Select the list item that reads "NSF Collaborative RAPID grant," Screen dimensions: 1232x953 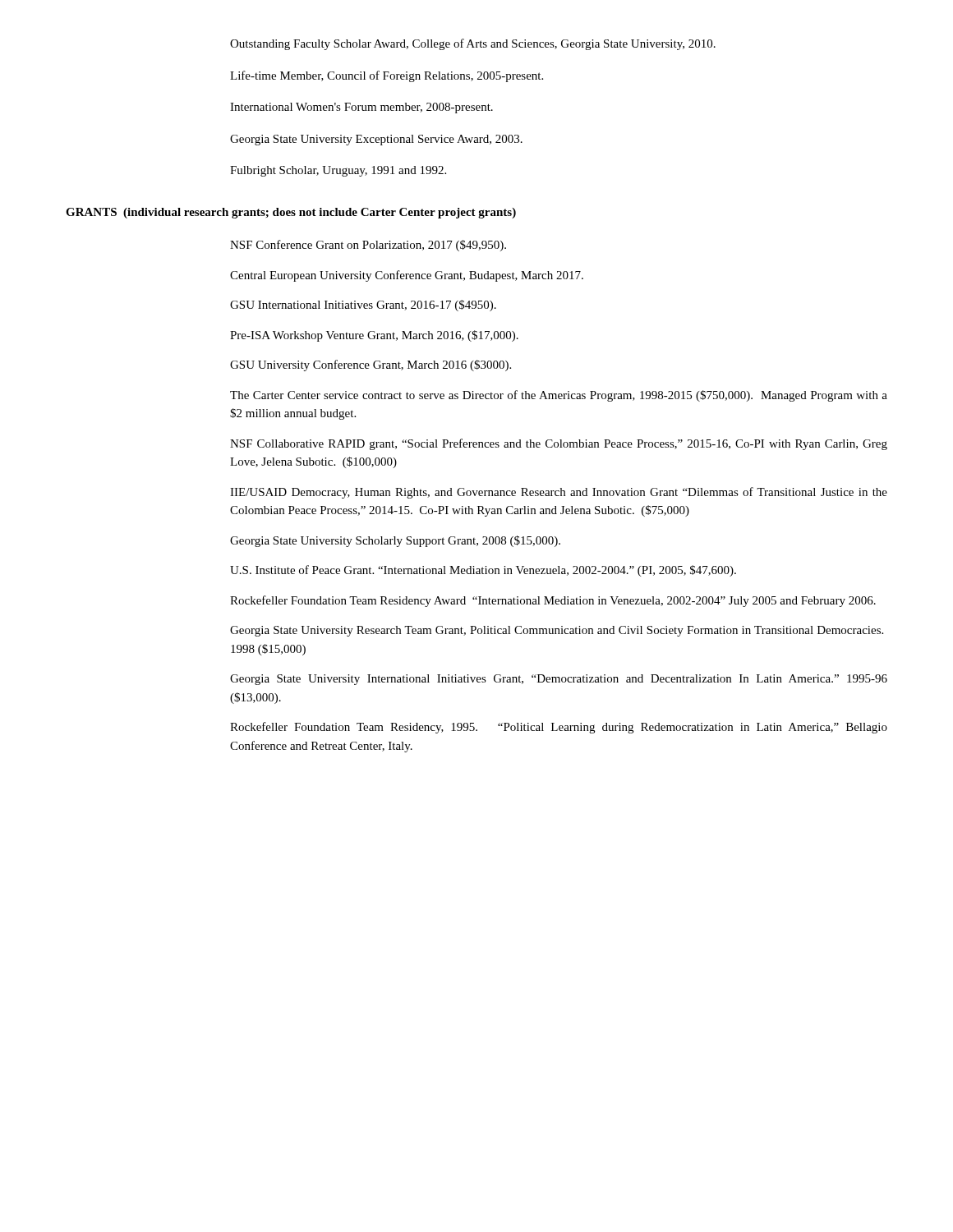[559, 452]
